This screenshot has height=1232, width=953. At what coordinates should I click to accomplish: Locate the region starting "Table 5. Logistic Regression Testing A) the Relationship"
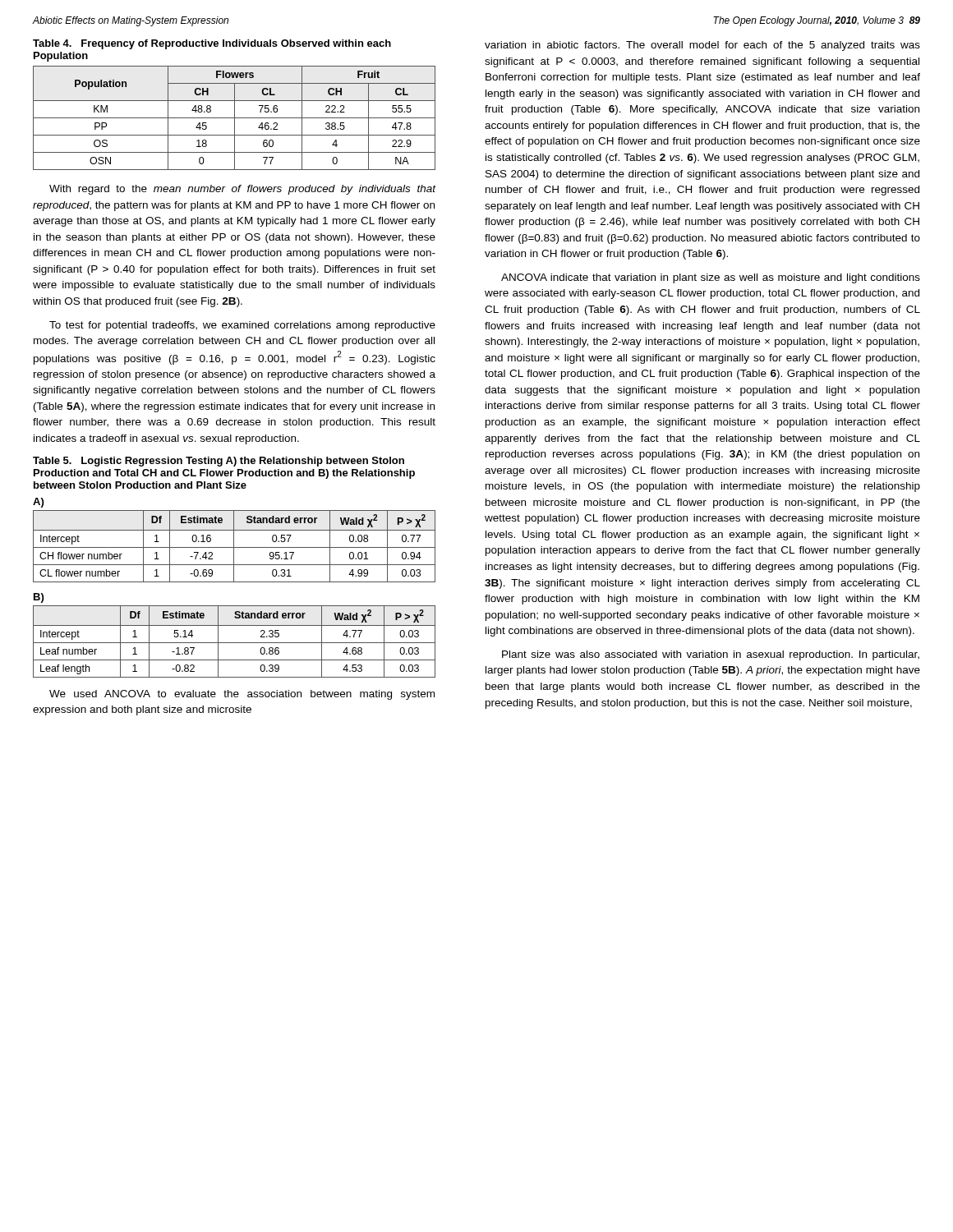pos(224,472)
